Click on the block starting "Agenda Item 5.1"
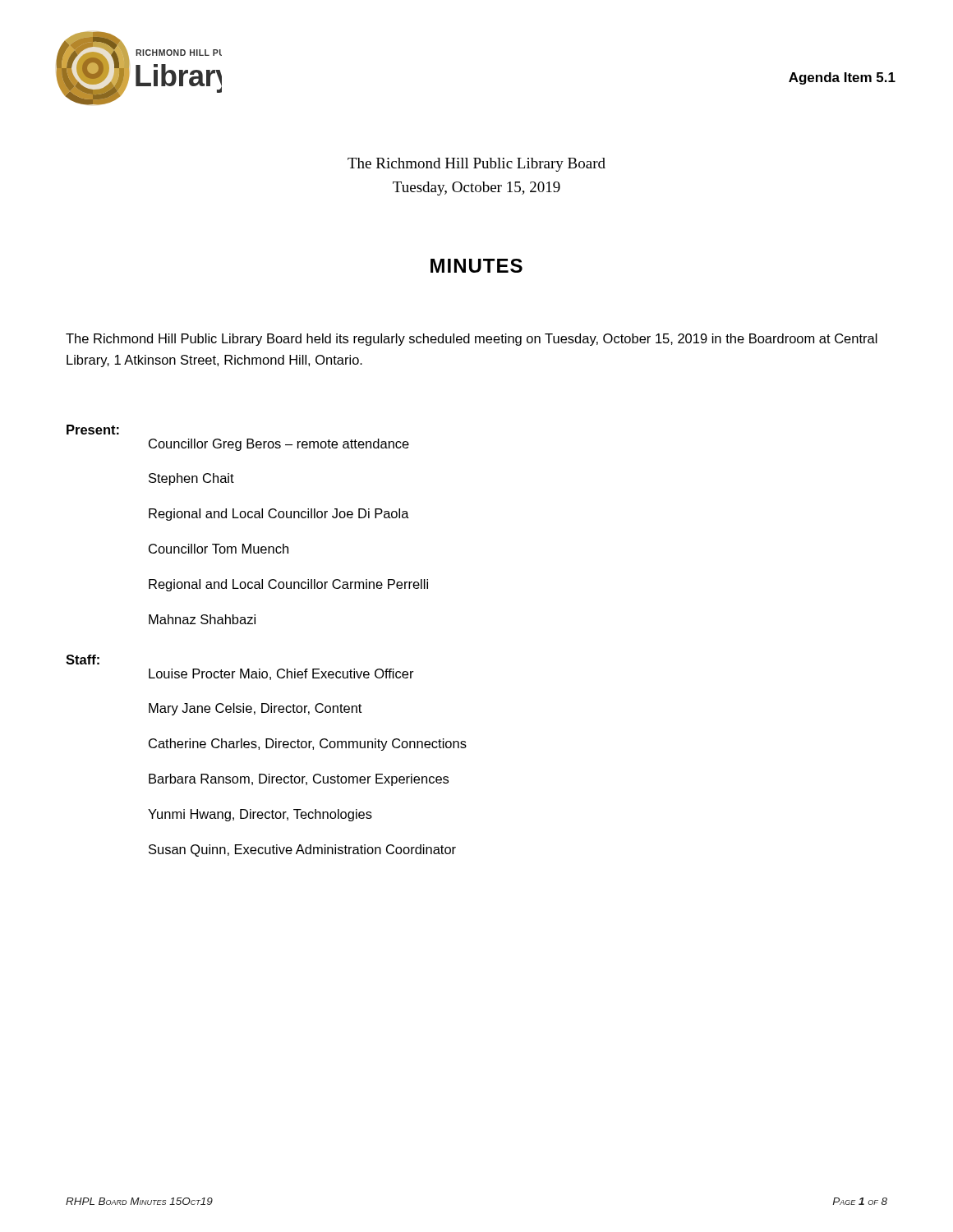Image resolution: width=953 pixels, height=1232 pixels. 842,78
